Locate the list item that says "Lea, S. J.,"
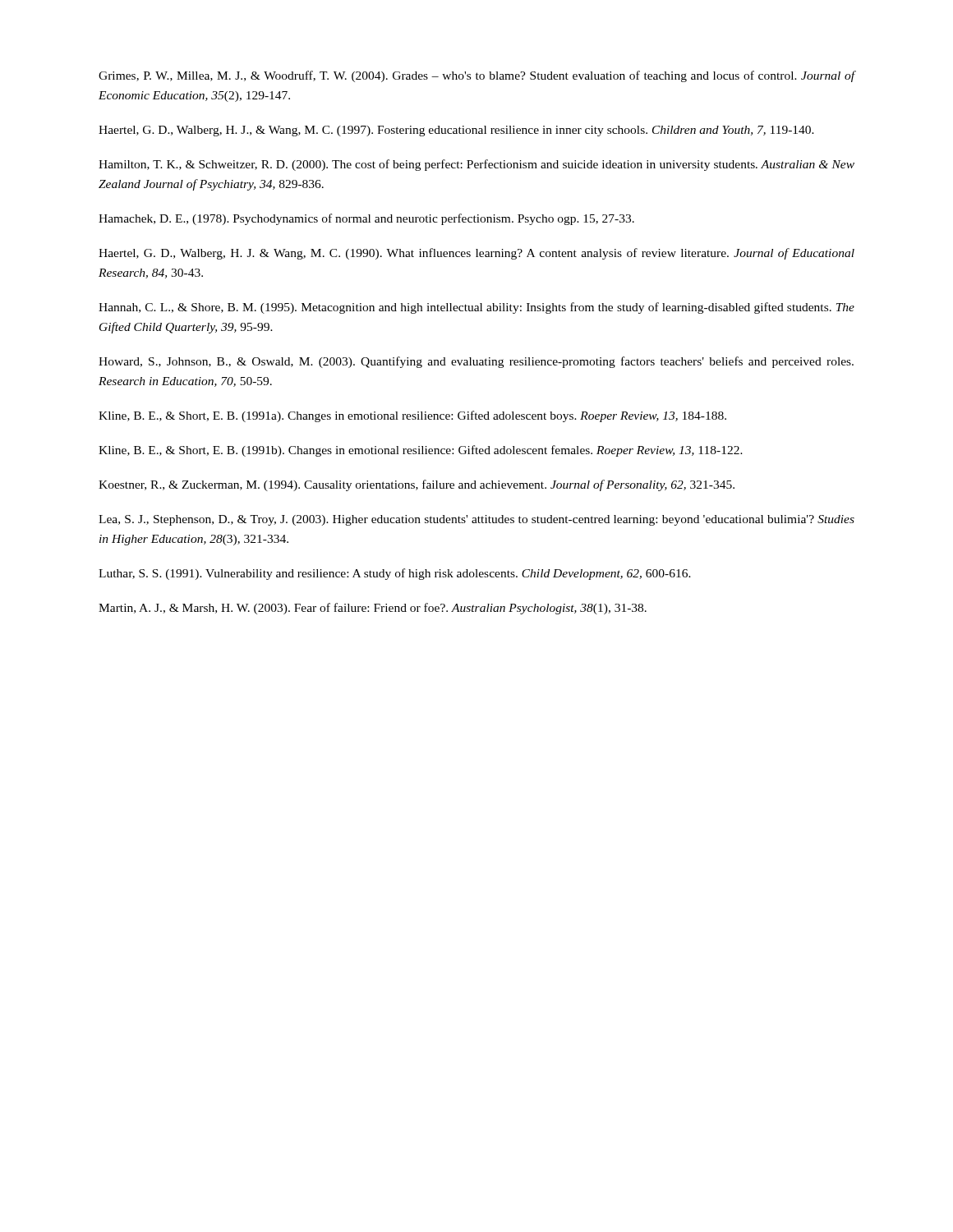This screenshot has height=1232, width=953. [476, 529]
